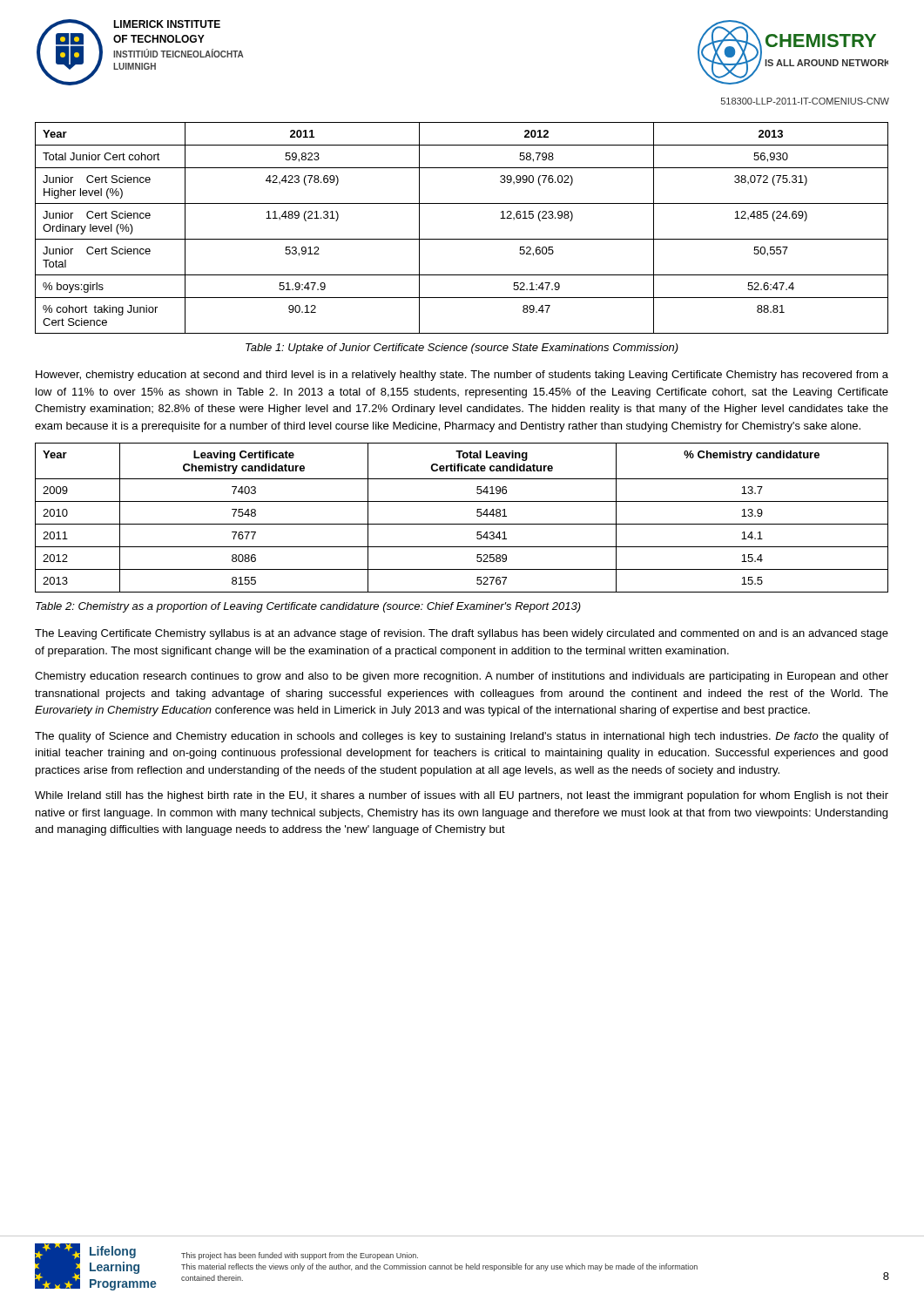The height and width of the screenshot is (1307, 924).
Task: Point to the passage starting "However, chemistry education"
Action: [462, 400]
